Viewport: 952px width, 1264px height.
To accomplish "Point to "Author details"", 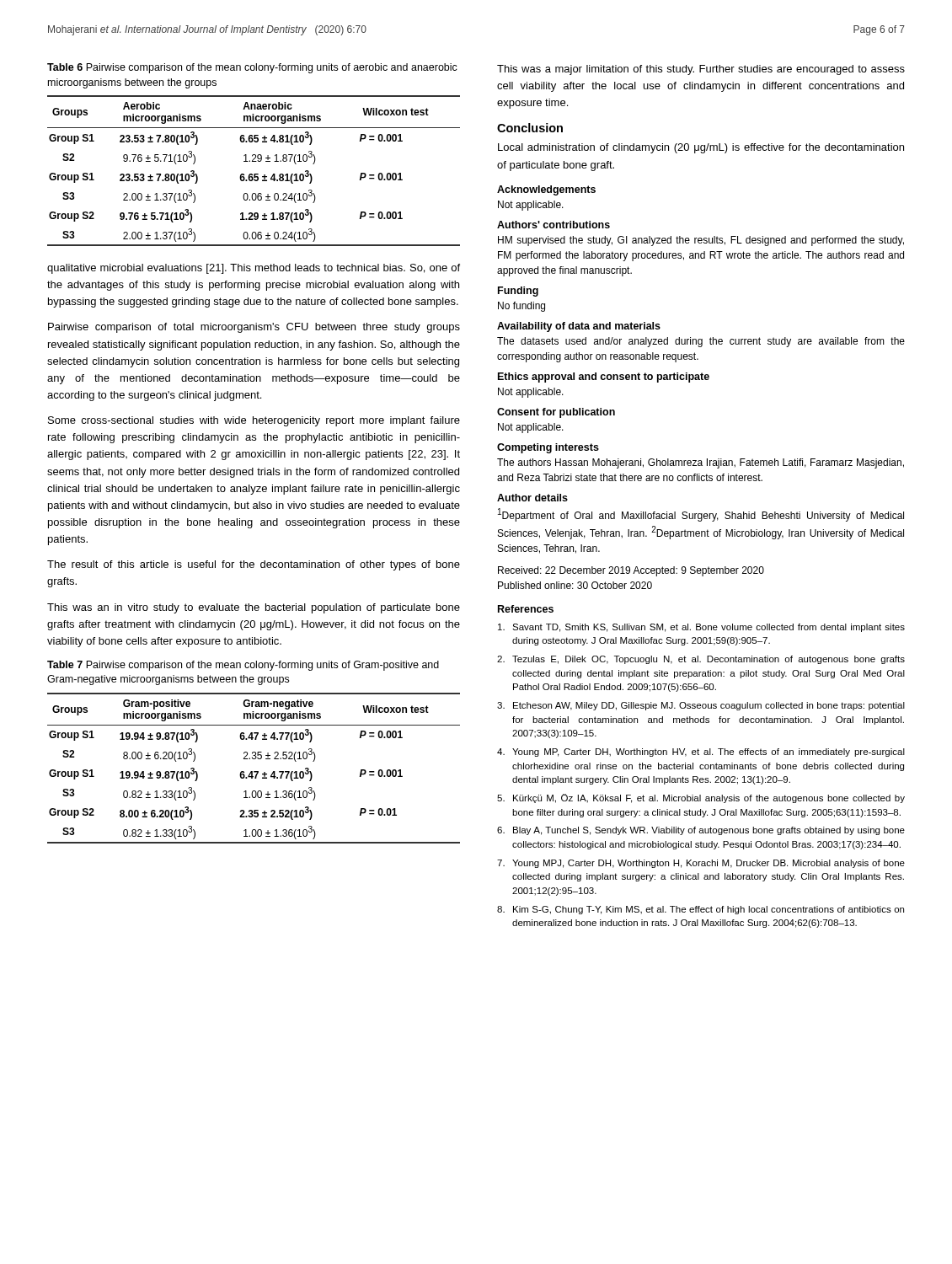I will [x=532, y=498].
